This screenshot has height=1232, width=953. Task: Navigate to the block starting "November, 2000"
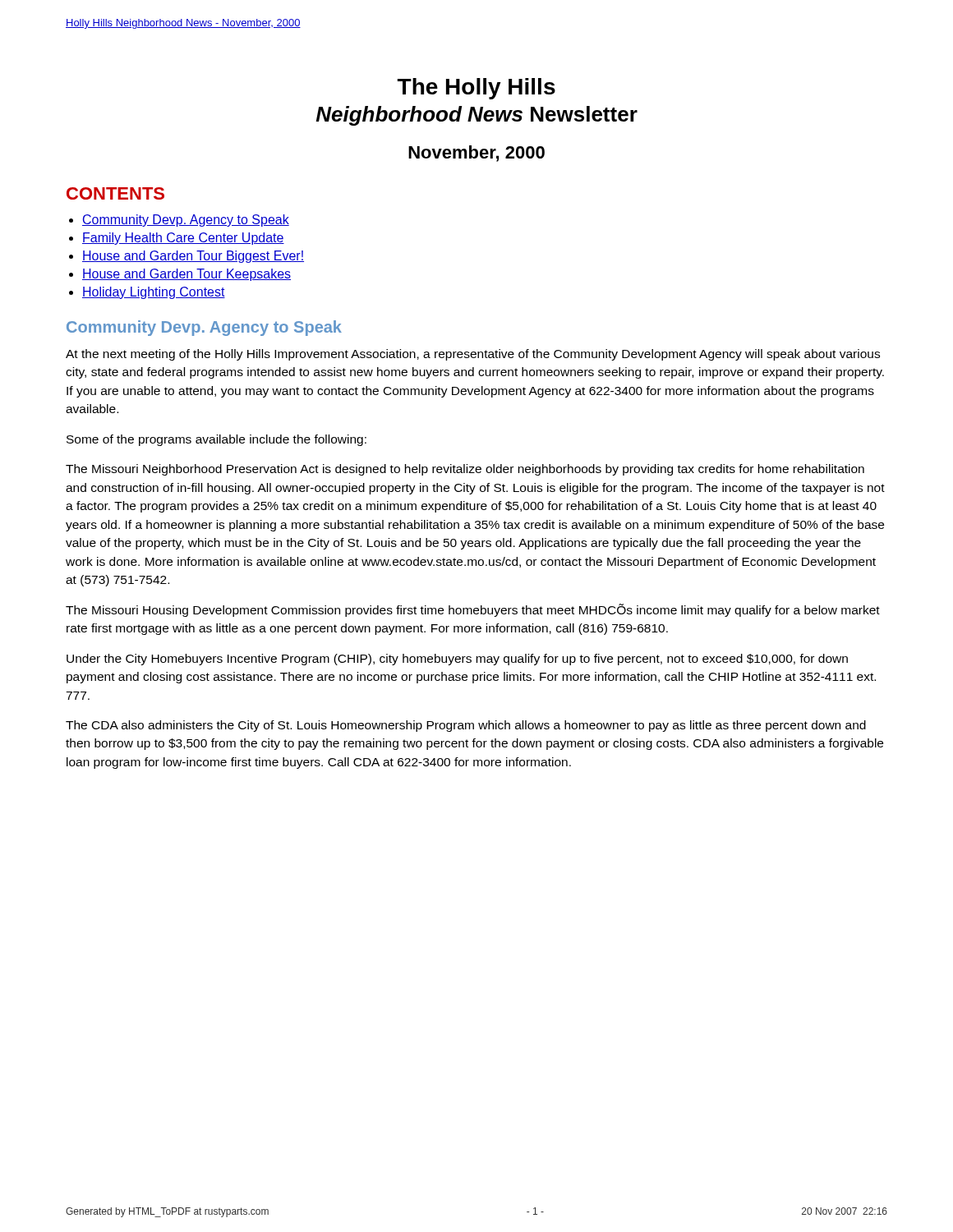[x=476, y=153]
